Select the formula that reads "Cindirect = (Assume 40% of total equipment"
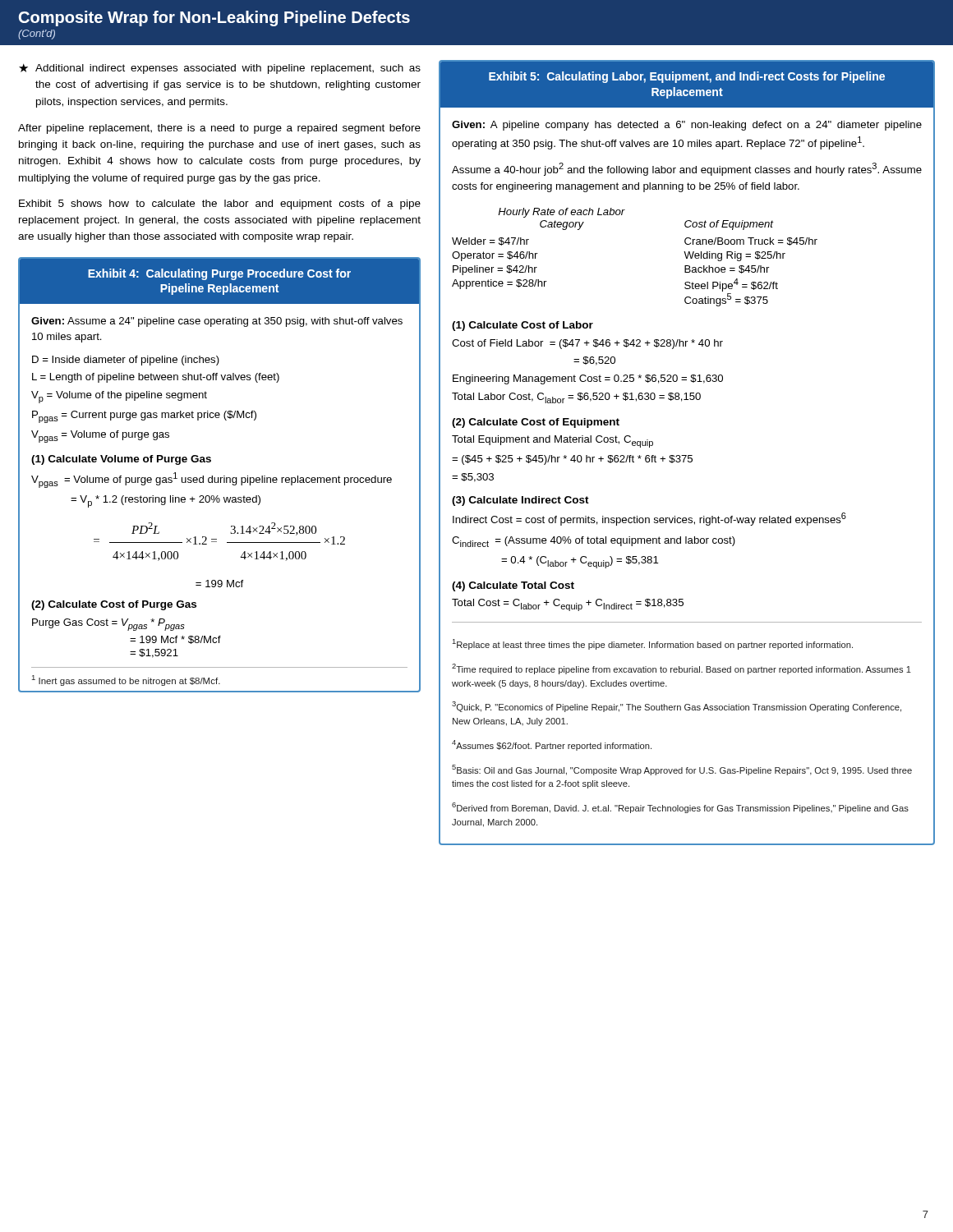This screenshot has width=953, height=1232. point(594,541)
